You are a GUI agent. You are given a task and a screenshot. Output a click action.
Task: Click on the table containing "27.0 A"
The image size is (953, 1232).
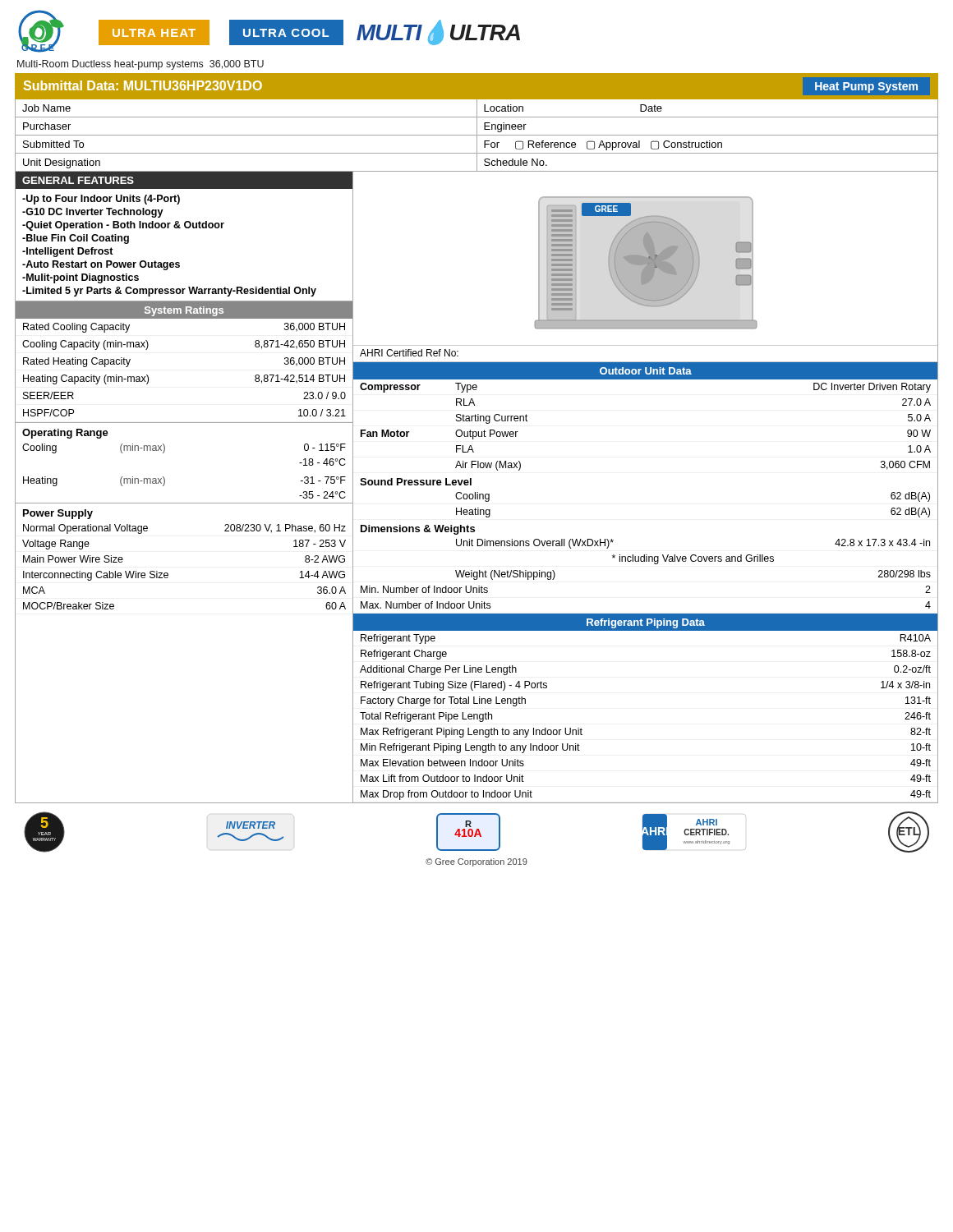click(x=645, y=591)
